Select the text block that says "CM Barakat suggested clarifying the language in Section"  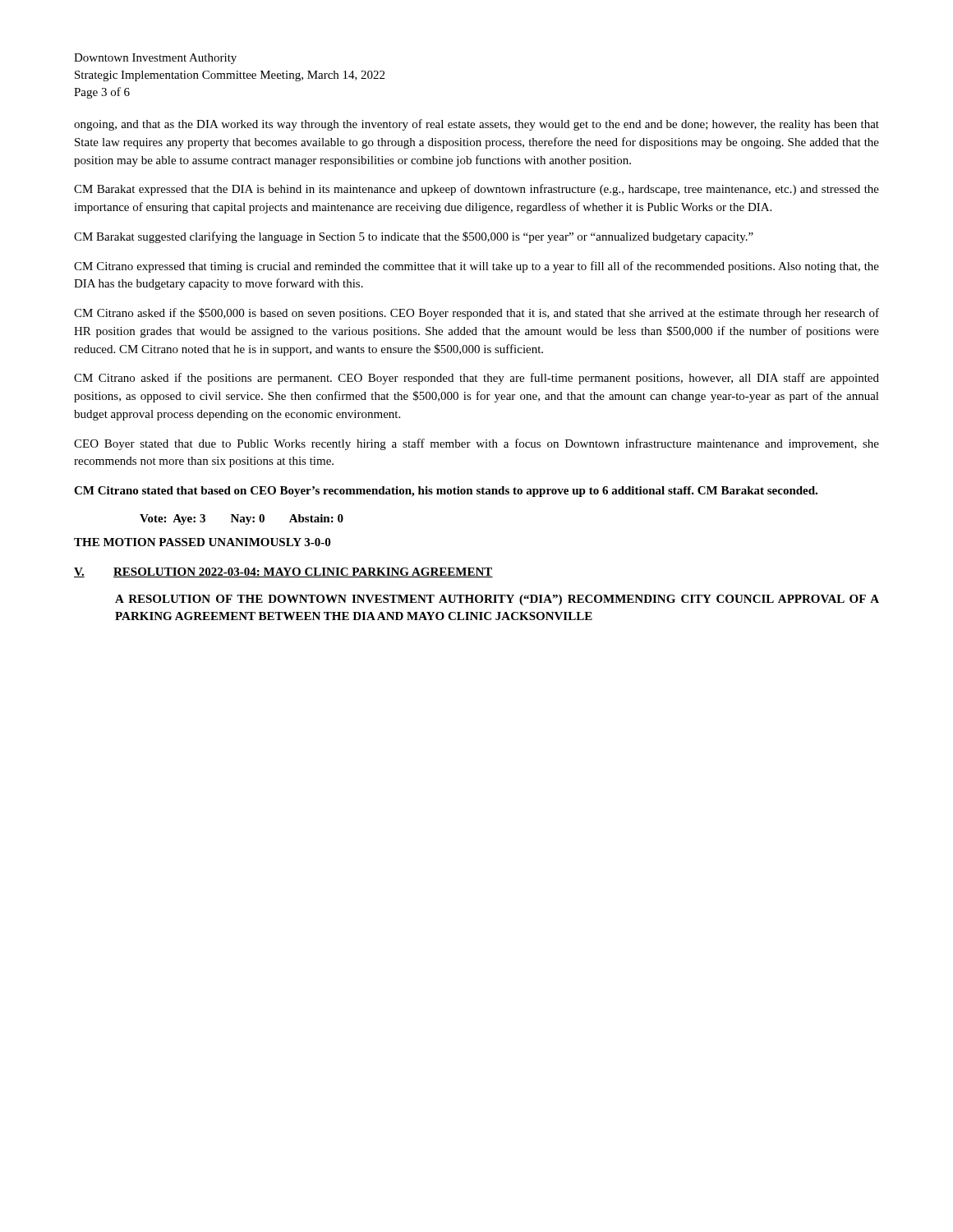[476, 237]
